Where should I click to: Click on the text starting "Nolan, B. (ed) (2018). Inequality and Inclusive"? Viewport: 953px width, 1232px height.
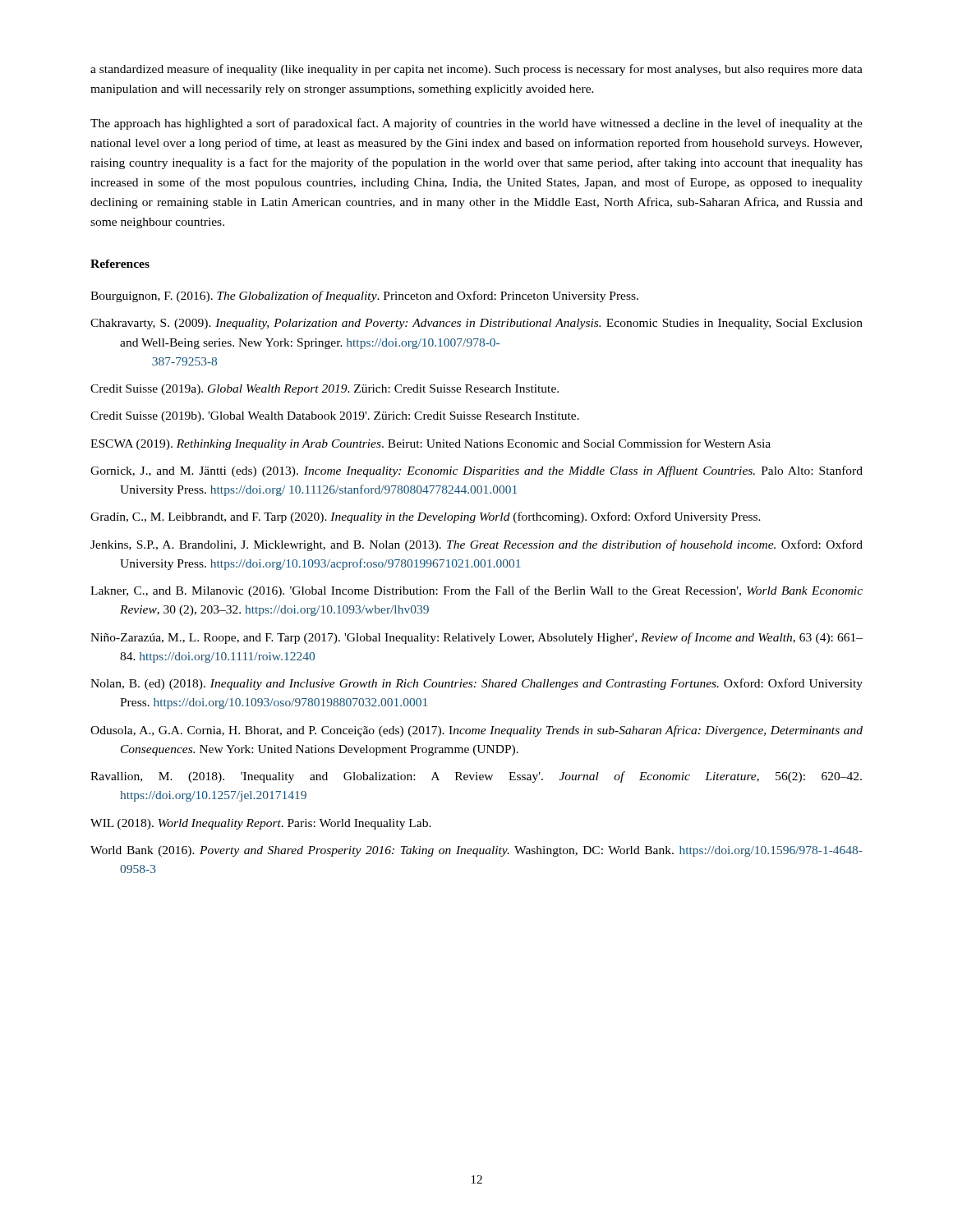coord(476,693)
